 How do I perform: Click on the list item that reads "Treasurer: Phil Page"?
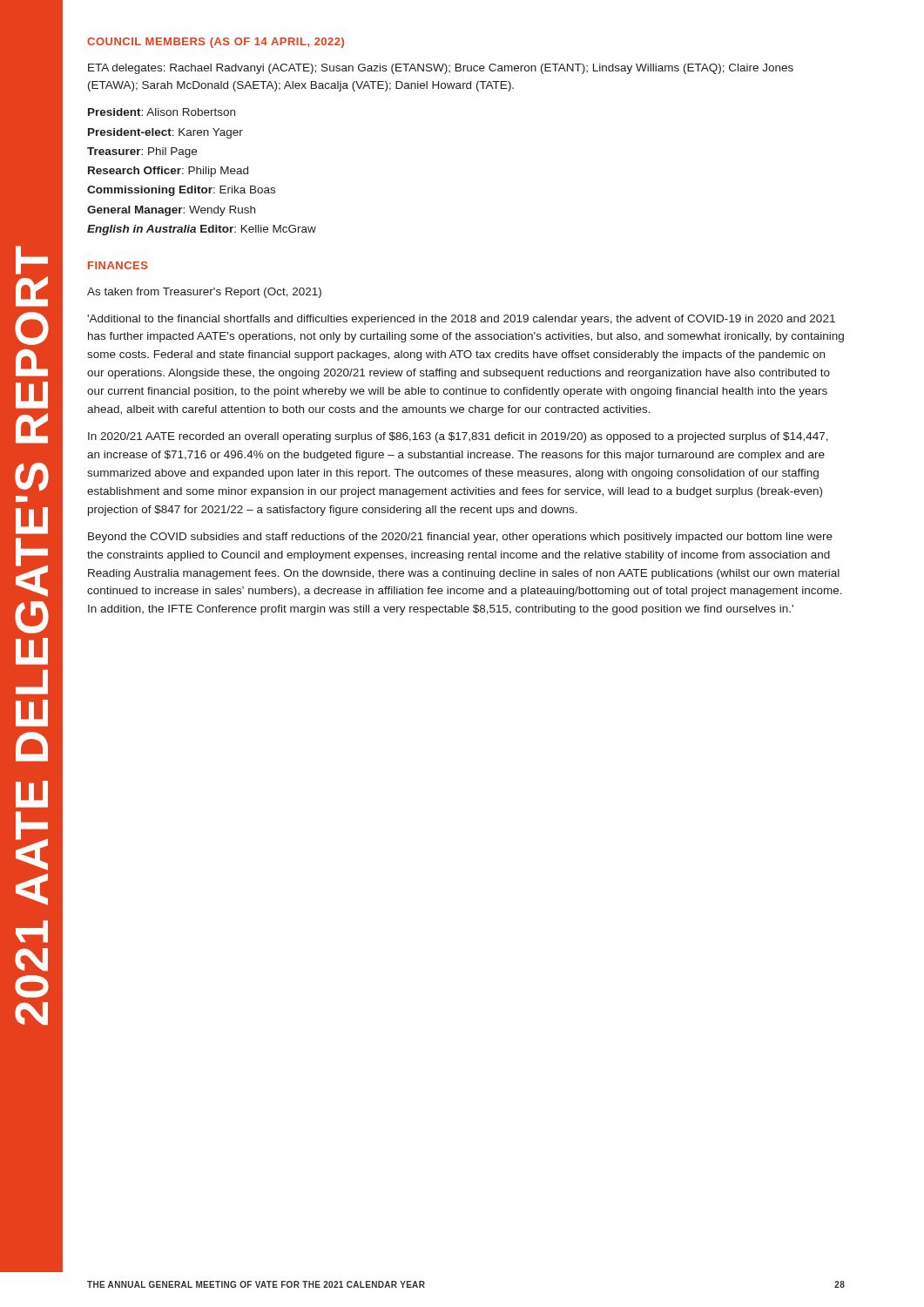coord(142,151)
